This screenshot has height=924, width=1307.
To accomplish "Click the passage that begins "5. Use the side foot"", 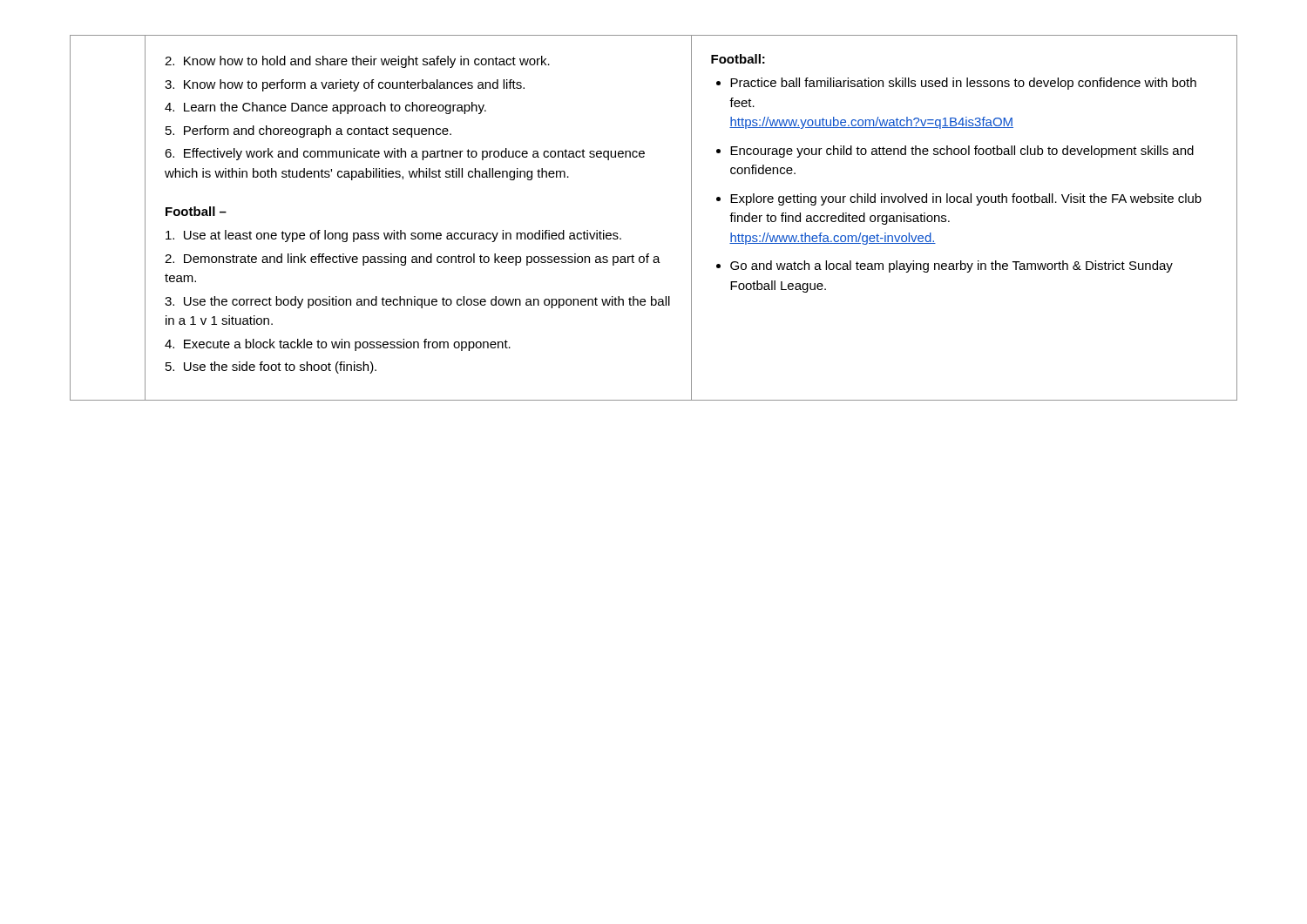I will pyautogui.click(x=271, y=366).
